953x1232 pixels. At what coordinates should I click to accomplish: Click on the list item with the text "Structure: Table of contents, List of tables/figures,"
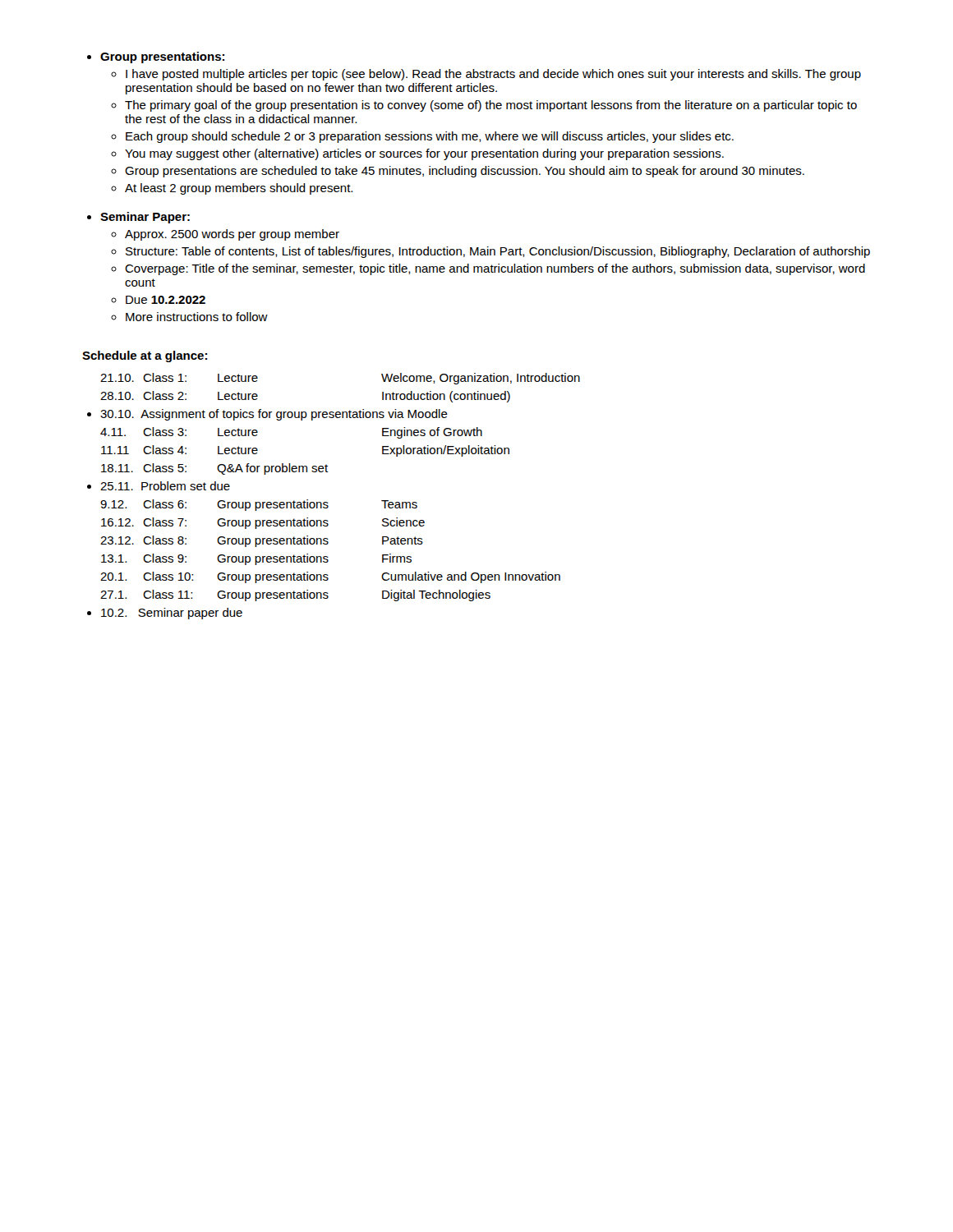498,251
